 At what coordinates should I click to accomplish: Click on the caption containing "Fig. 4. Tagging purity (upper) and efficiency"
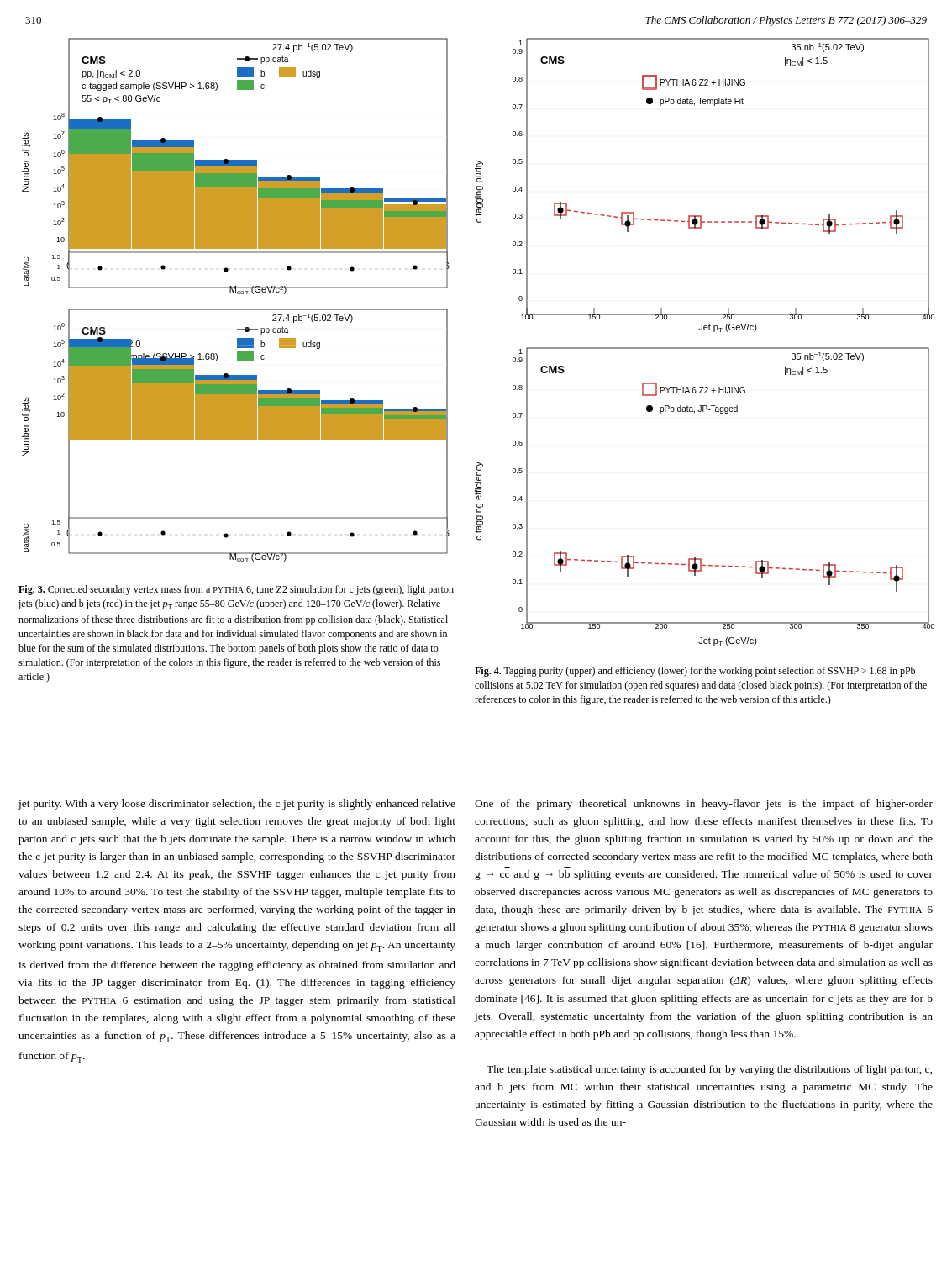[x=701, y=685]
